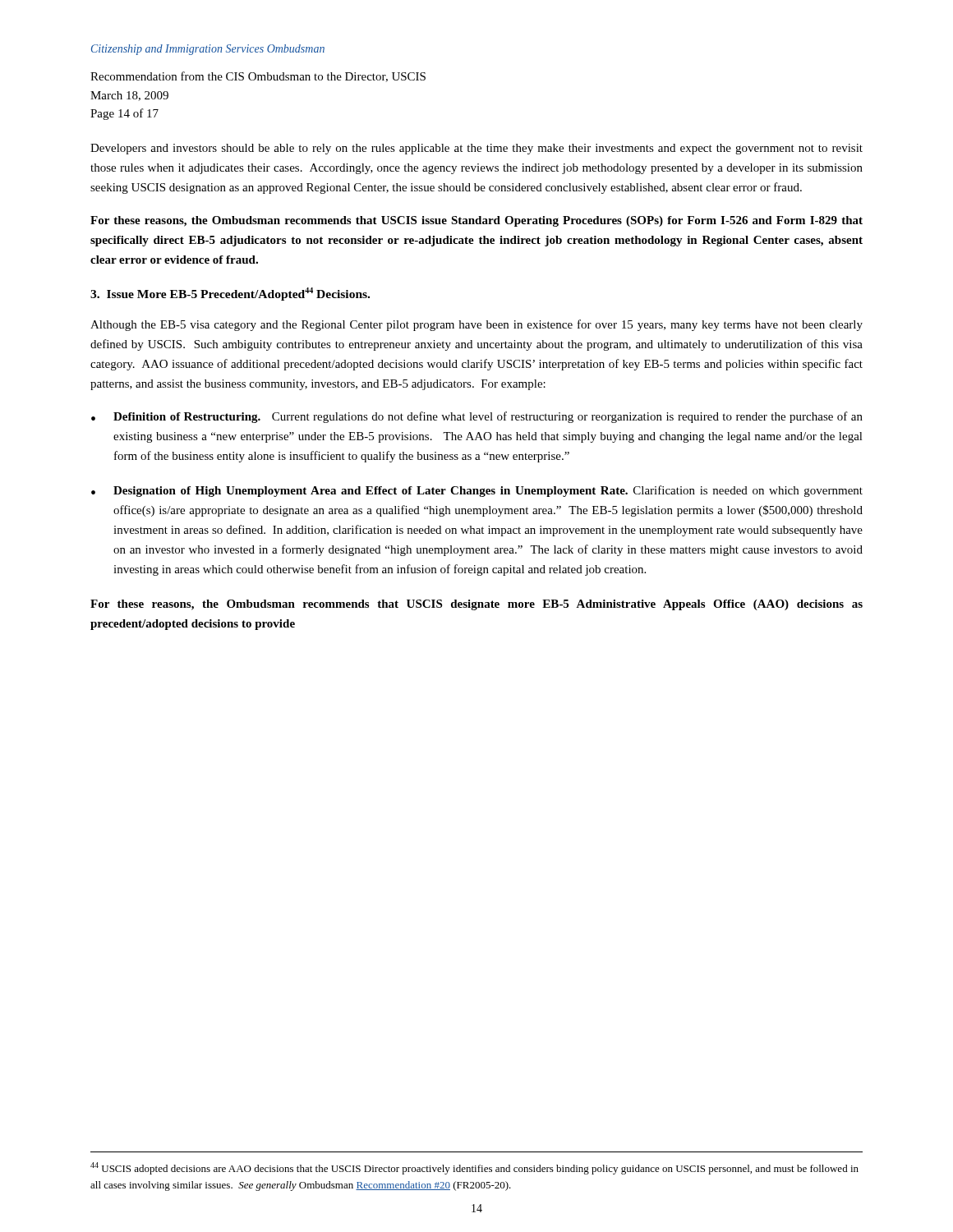Screen dimensions: 1232x953
Task: Select the block starting "• Definition of Restructuring."
Action: coord(476,436)
